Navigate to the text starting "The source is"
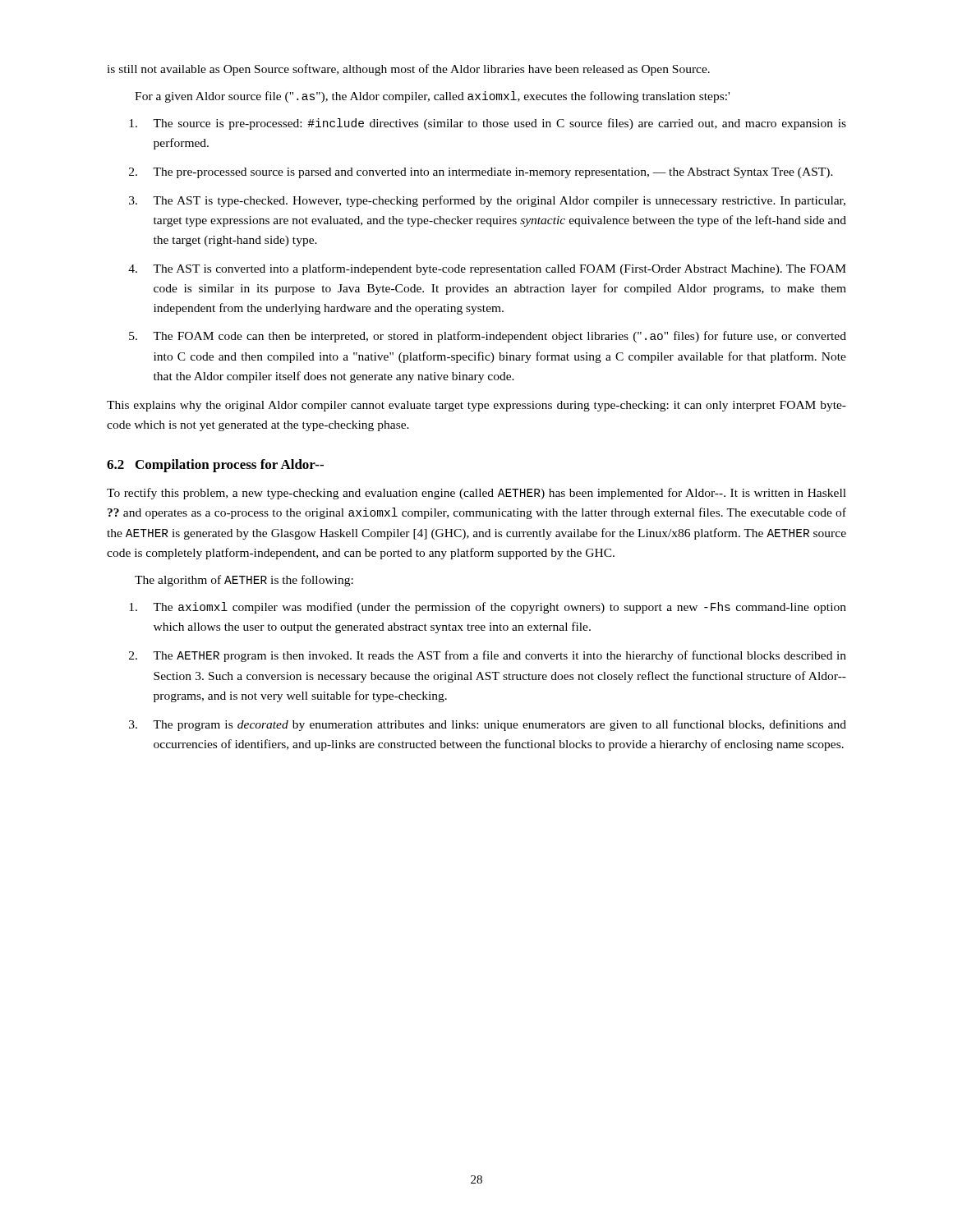The image size is (953, 1232). 500,133
